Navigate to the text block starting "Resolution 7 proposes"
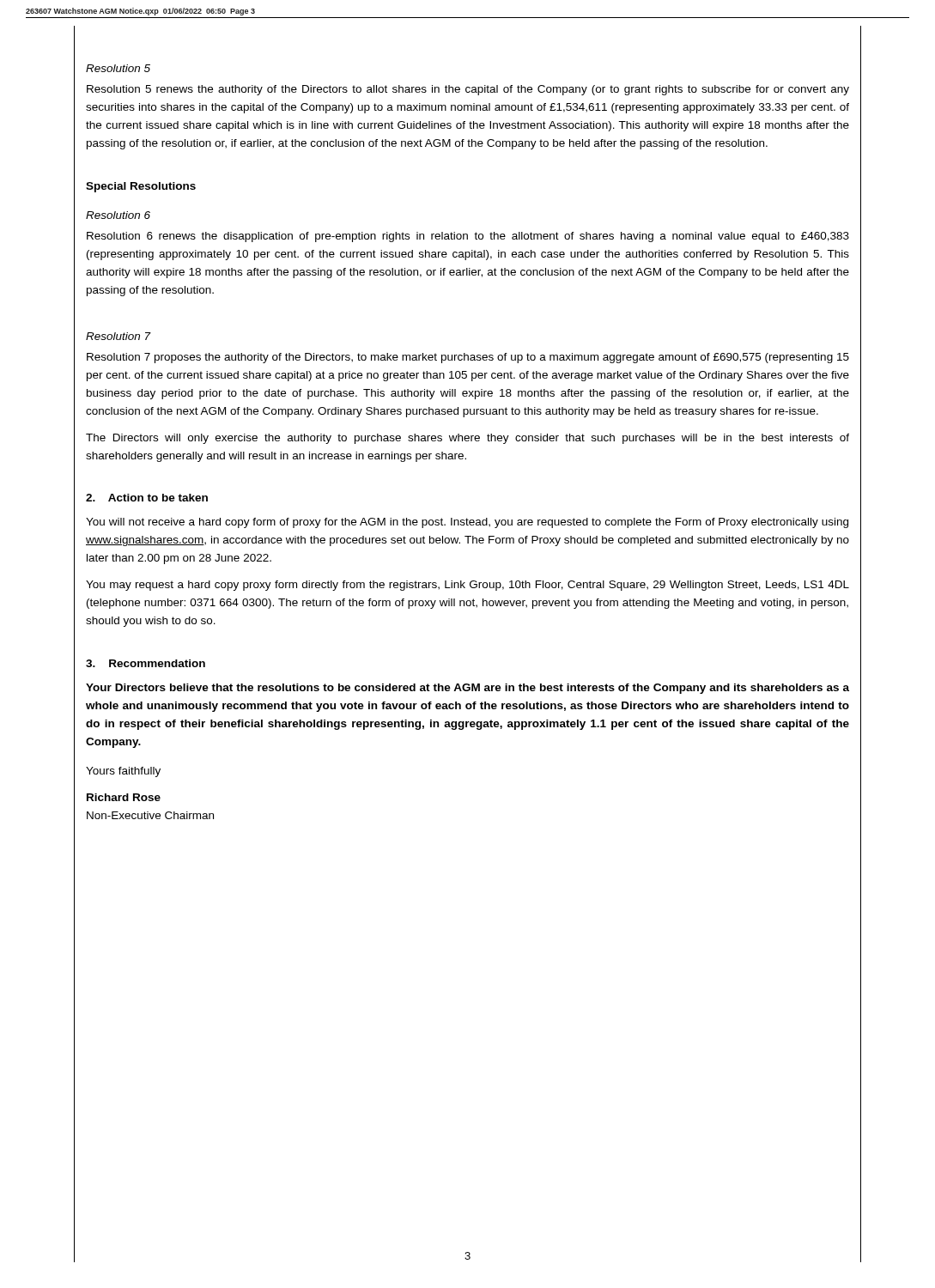The image size is (935, 1288). [468, 384]
